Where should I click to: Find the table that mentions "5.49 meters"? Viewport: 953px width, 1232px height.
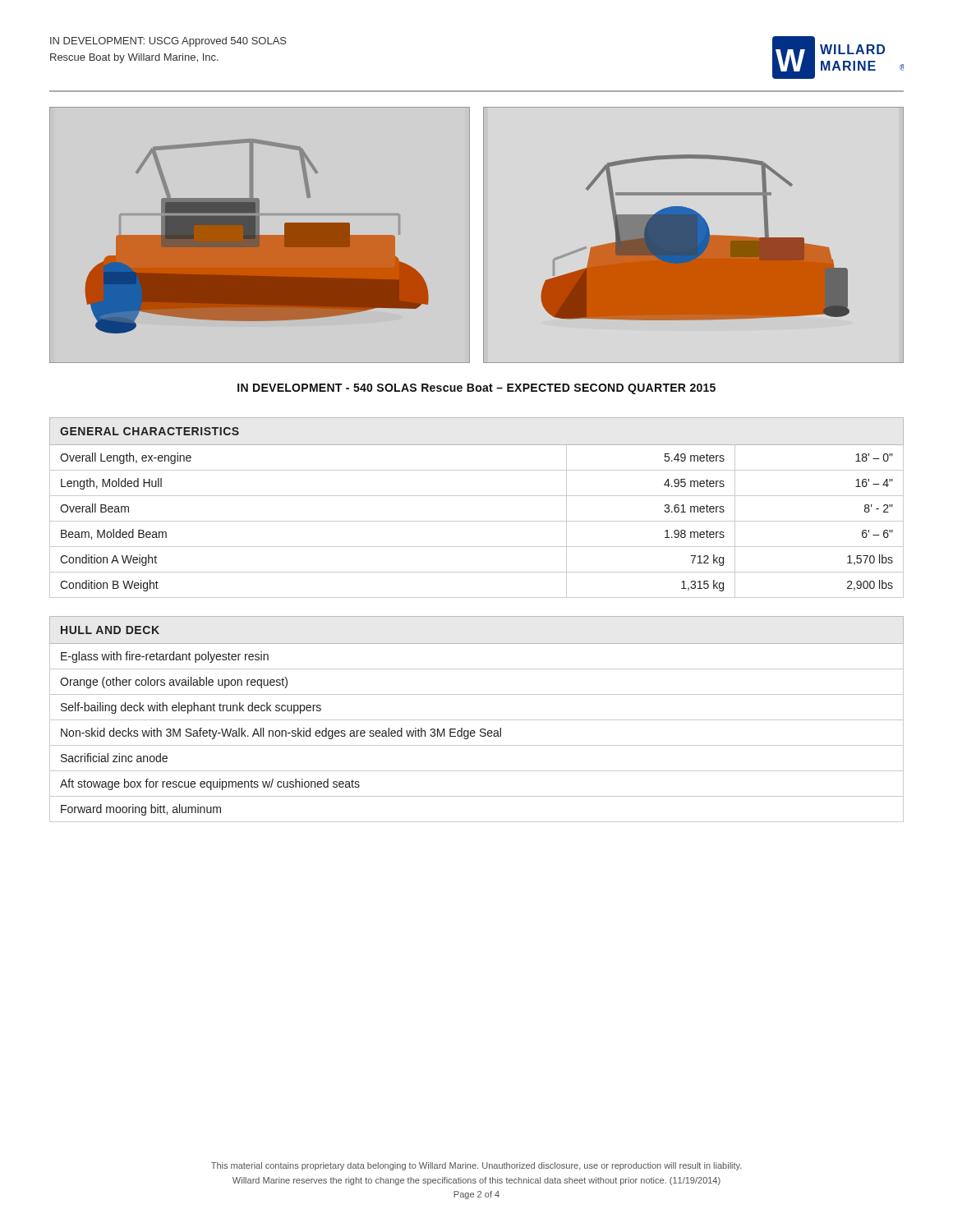click(476, 508)
